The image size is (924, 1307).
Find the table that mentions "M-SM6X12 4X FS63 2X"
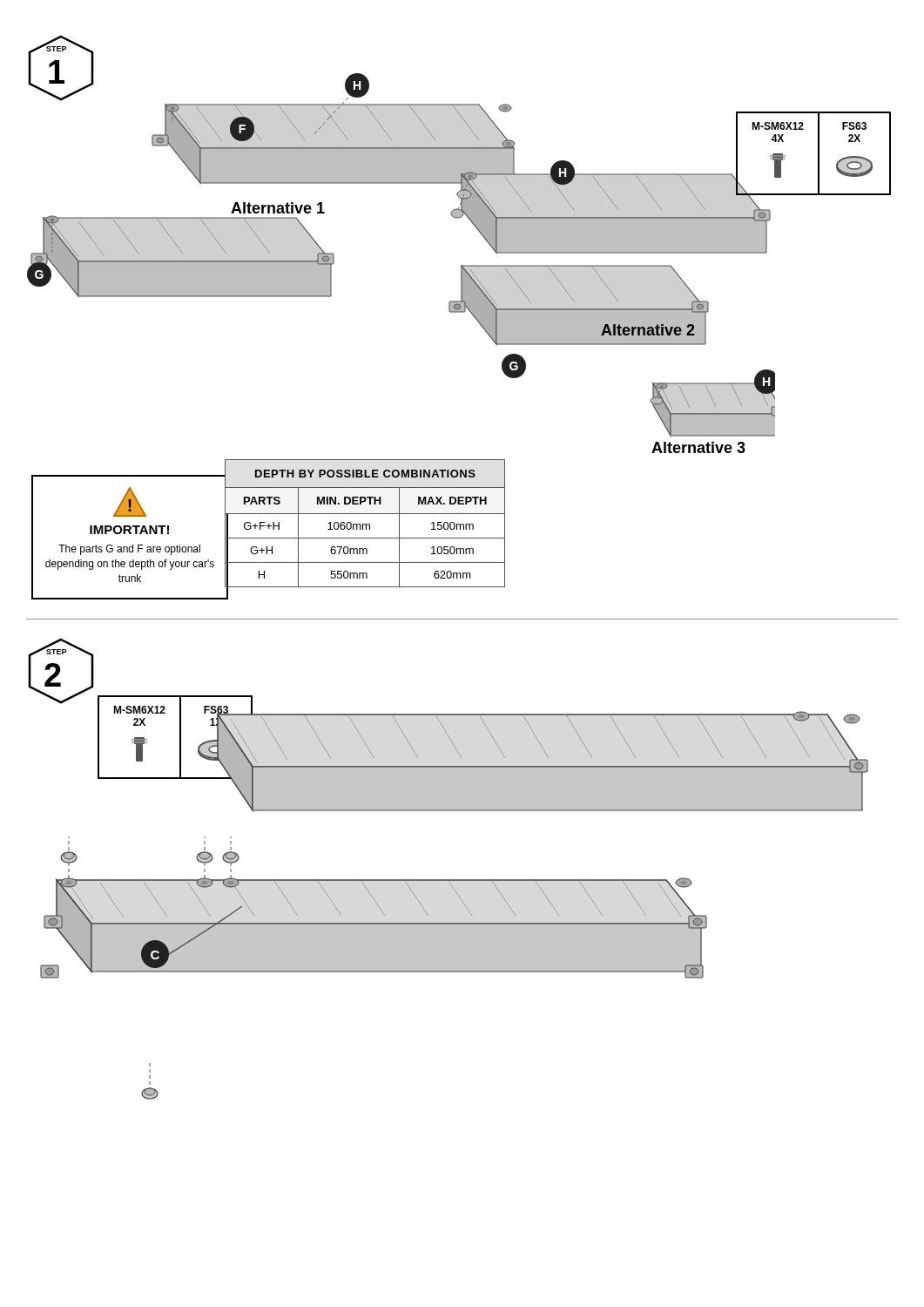click(813, 153)
